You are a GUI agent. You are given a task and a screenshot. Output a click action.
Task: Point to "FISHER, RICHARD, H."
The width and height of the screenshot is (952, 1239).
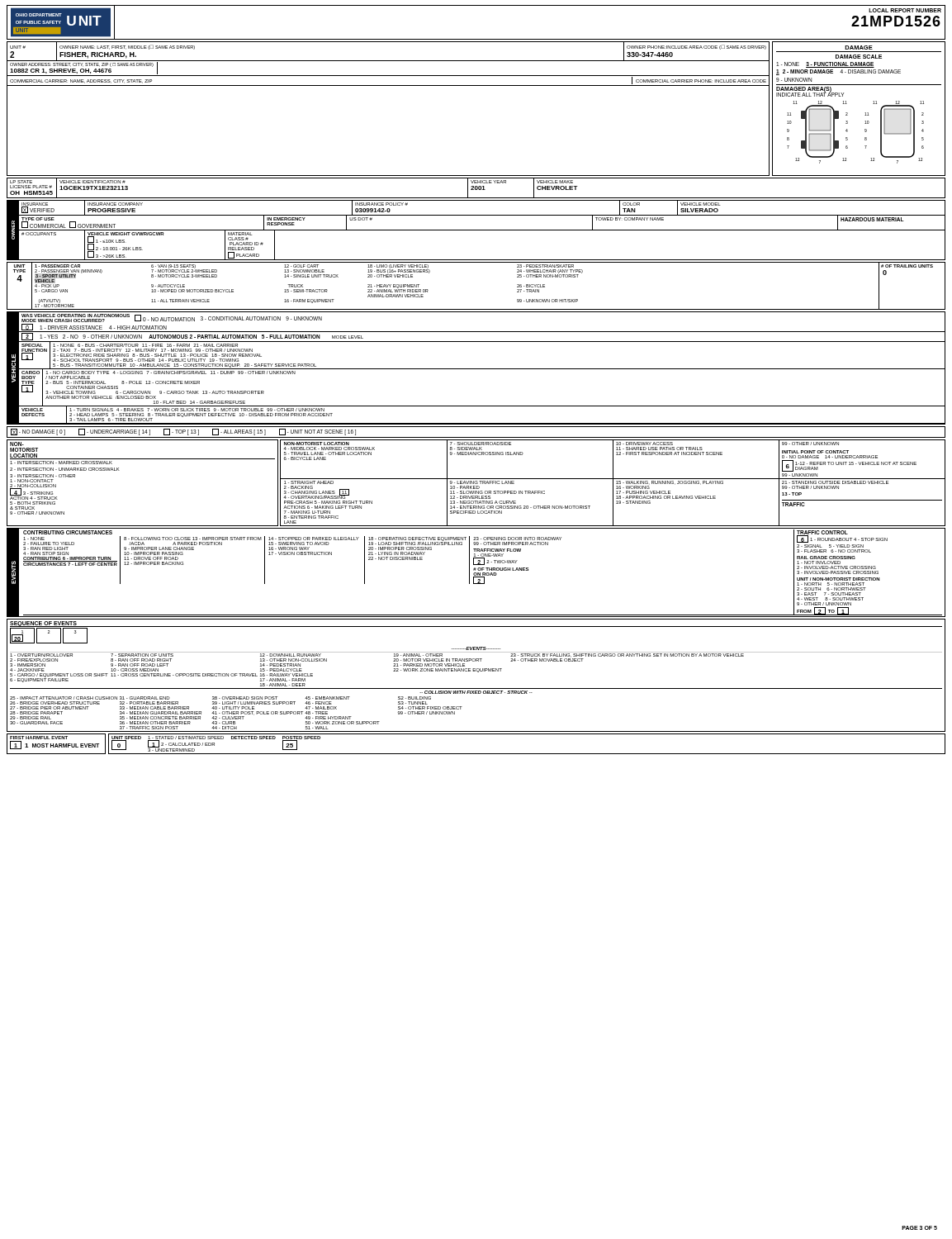pyautogui.click(x=98, y=55)
